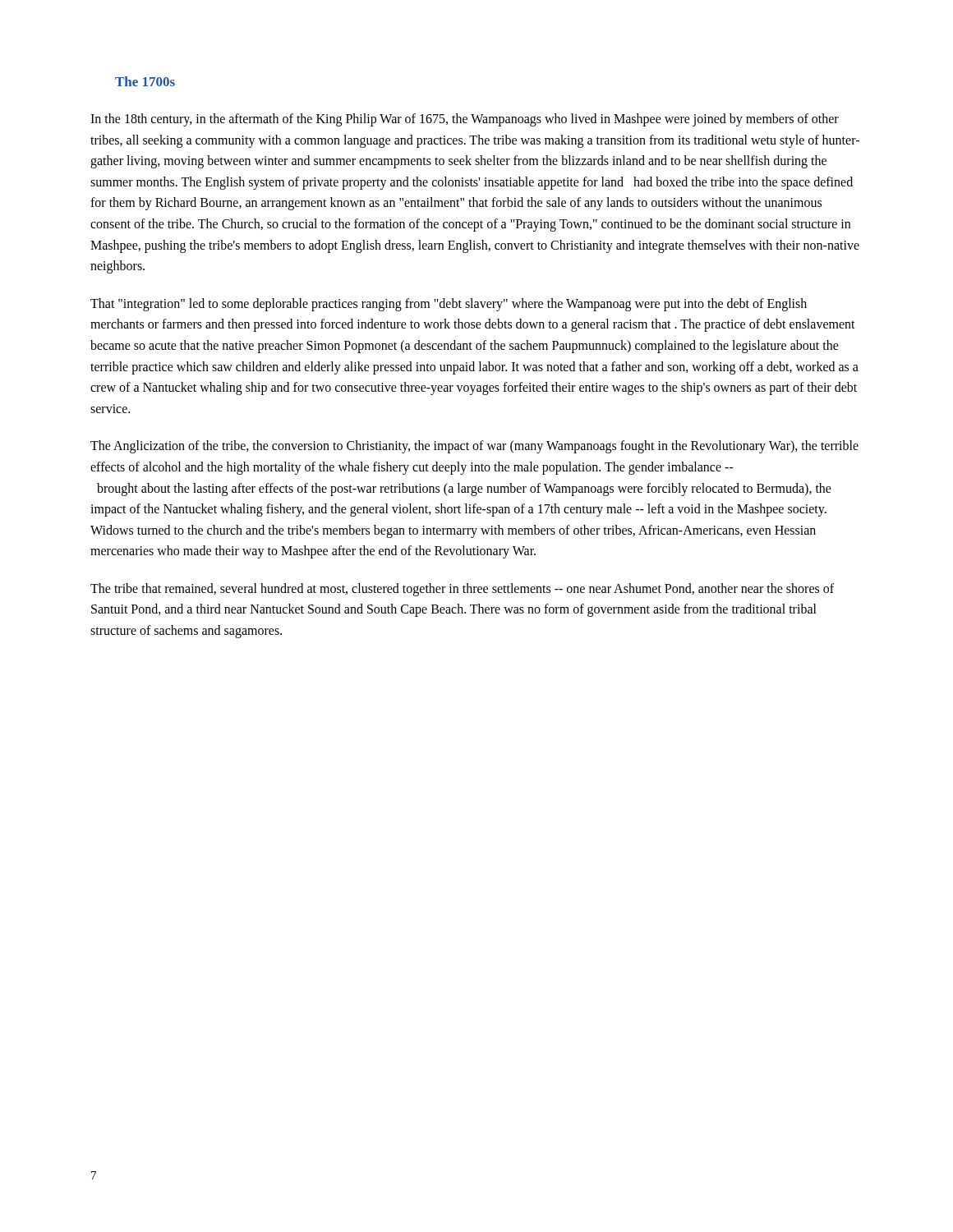This screenshot has height=1232, width=953.
Task: Find the text block with the text "That "integration" led to some deplorable practices"
Action: (x=474, y=356)
